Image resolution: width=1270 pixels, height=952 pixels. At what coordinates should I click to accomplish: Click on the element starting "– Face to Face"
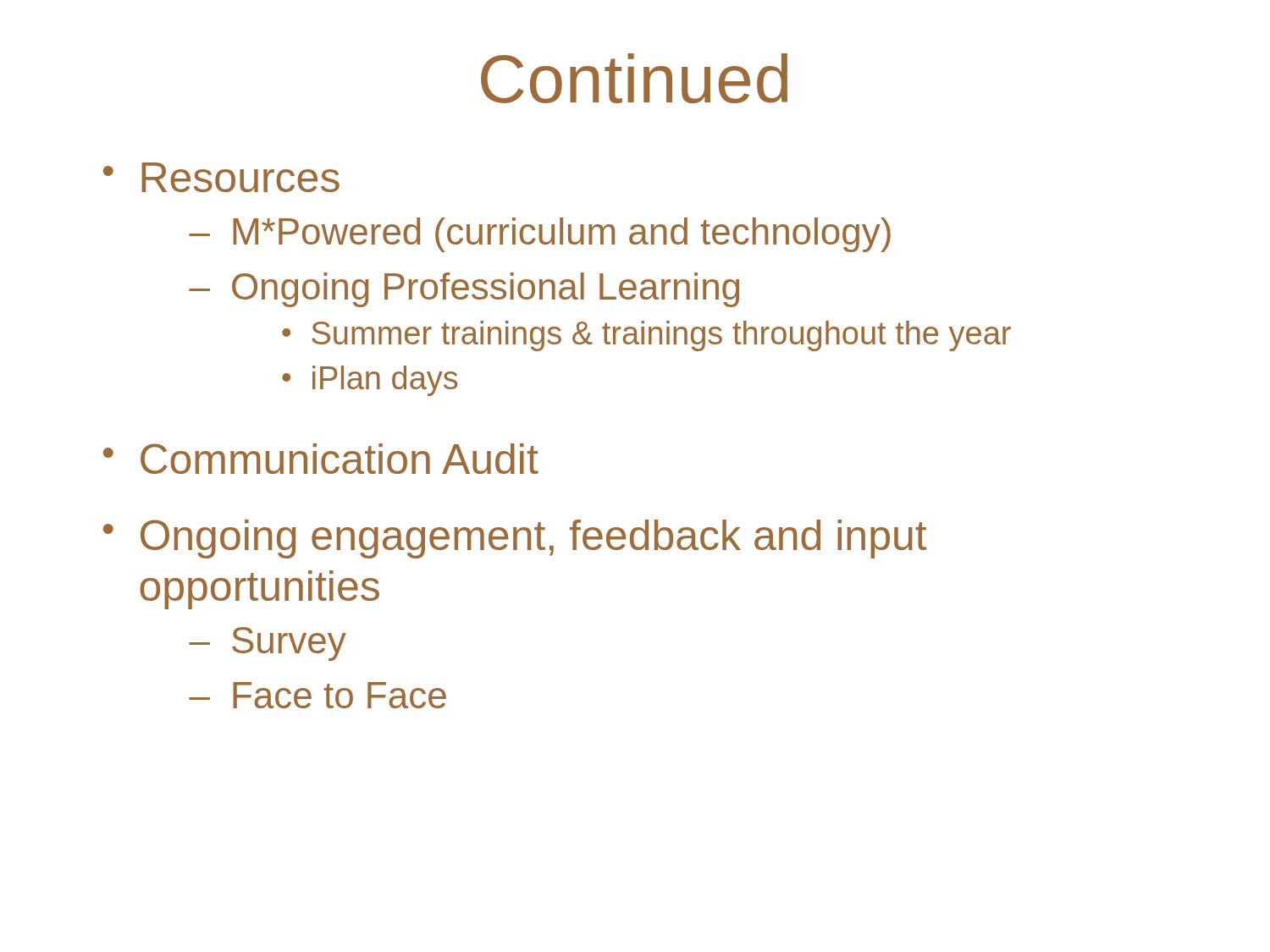click(x=318, y=695)
